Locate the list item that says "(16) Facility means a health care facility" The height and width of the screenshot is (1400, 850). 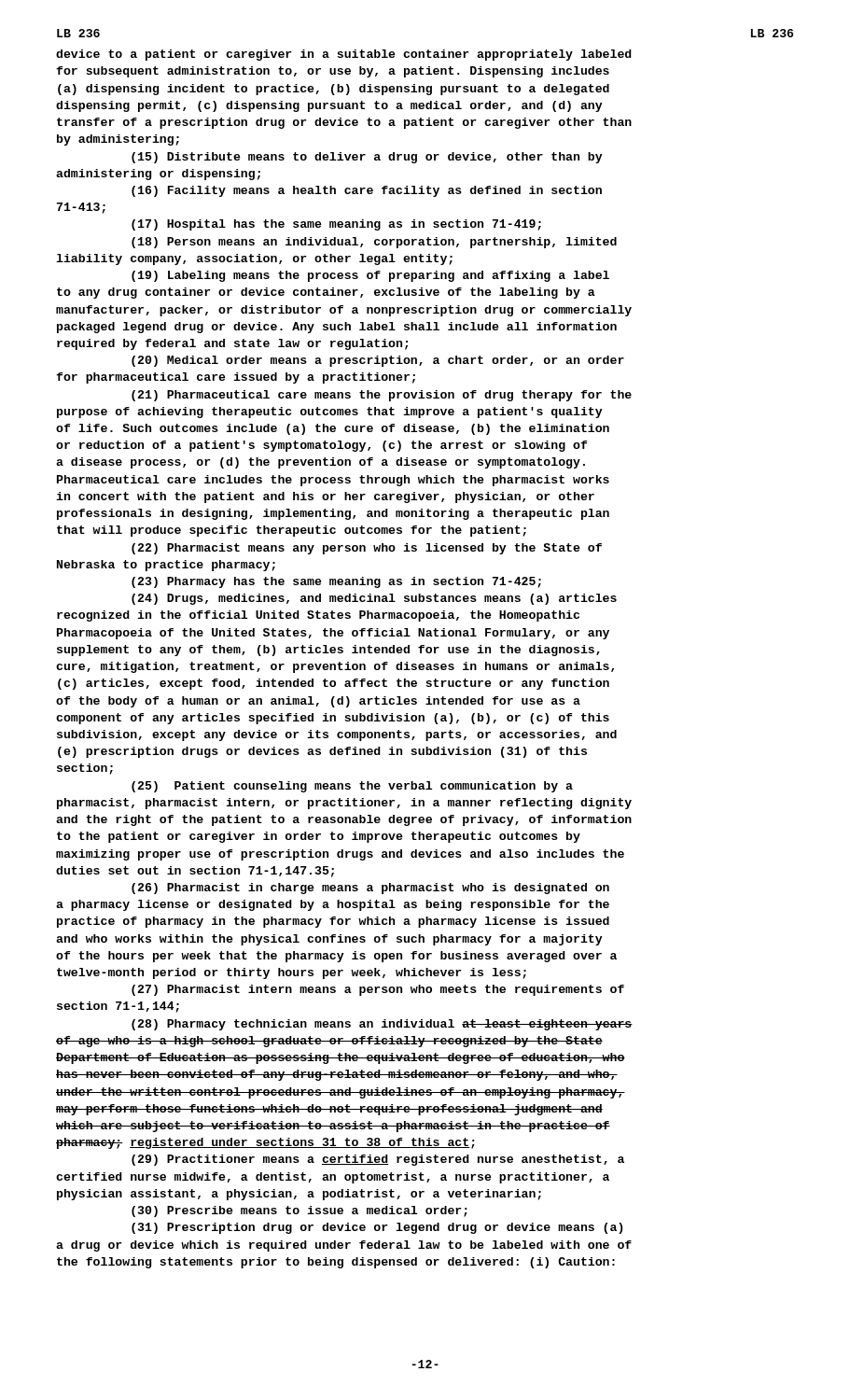click(425, 200)
